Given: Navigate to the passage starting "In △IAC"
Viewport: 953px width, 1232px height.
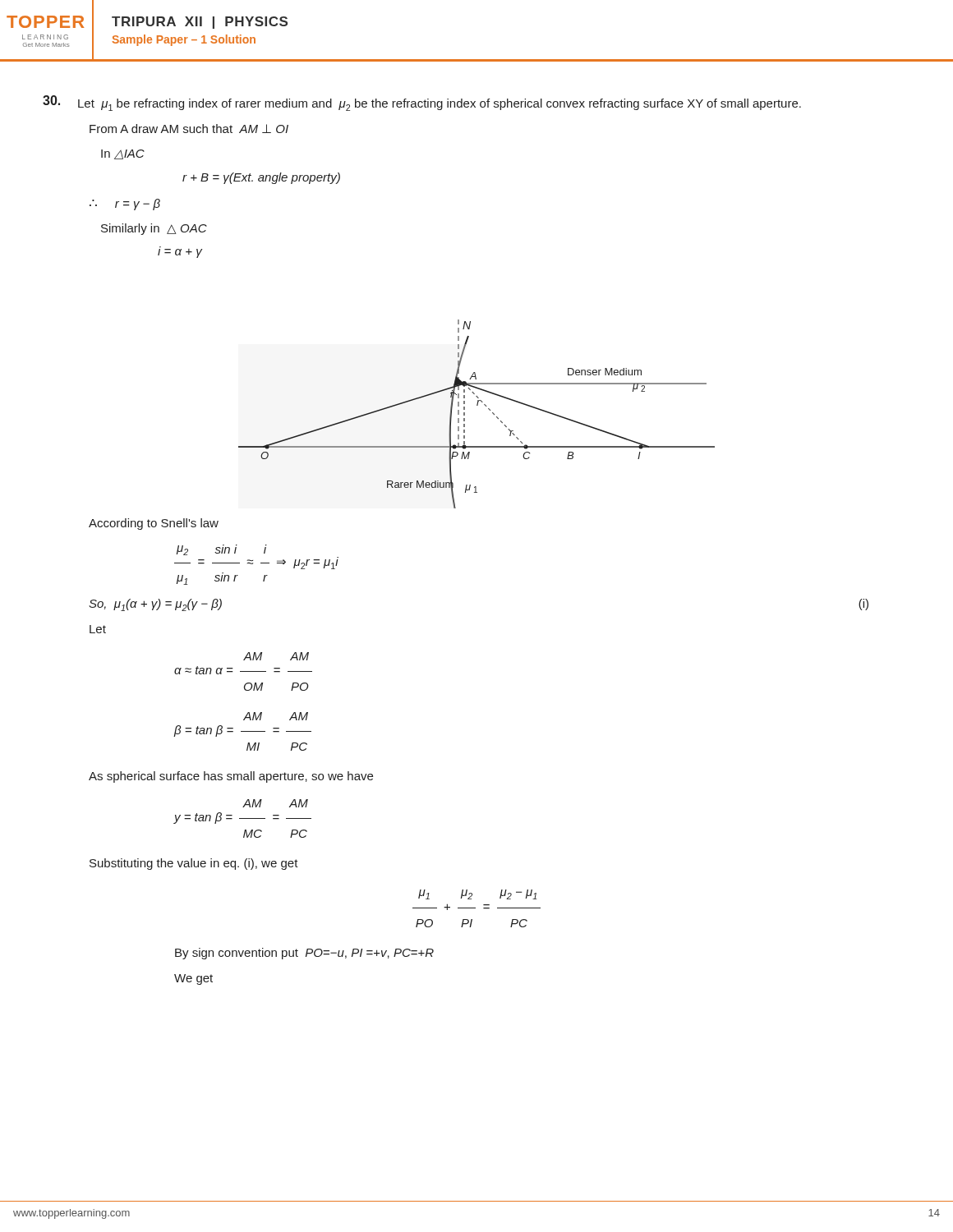Looking at the screenshot, I should (122, 153).
